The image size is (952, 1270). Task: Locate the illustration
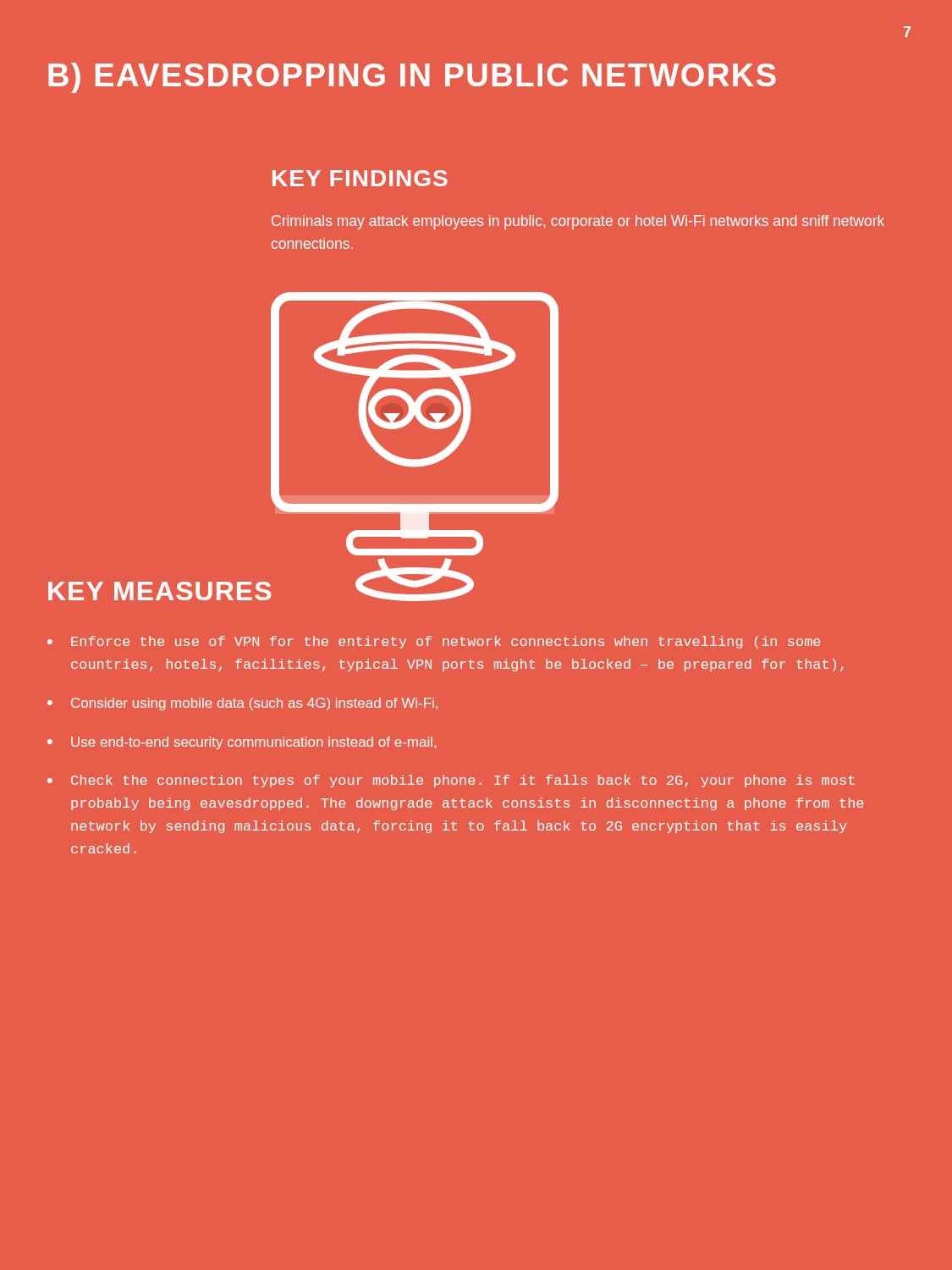tap(415, 436)
